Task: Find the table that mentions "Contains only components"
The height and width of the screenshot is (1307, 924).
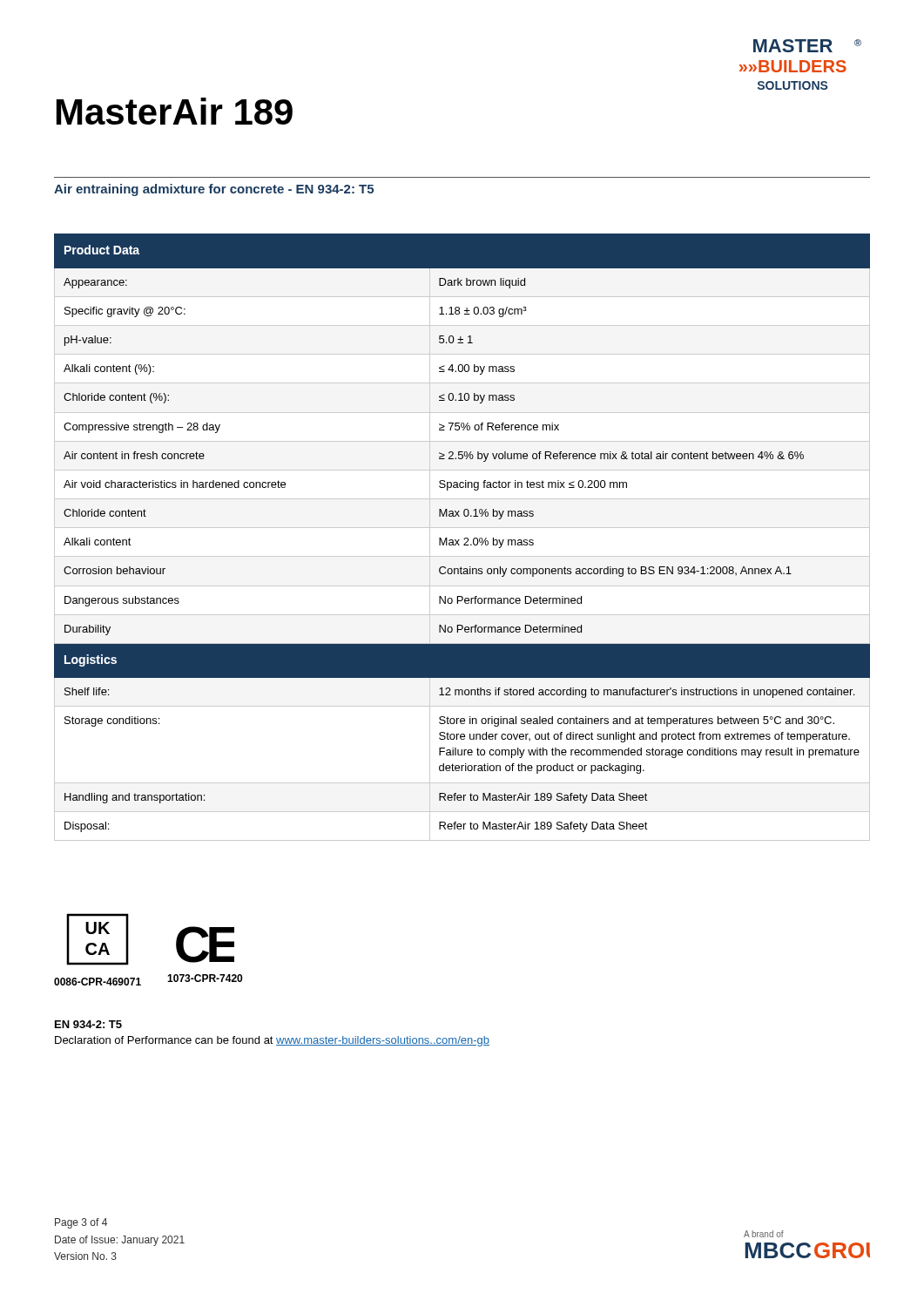Action: coord(462,537)
